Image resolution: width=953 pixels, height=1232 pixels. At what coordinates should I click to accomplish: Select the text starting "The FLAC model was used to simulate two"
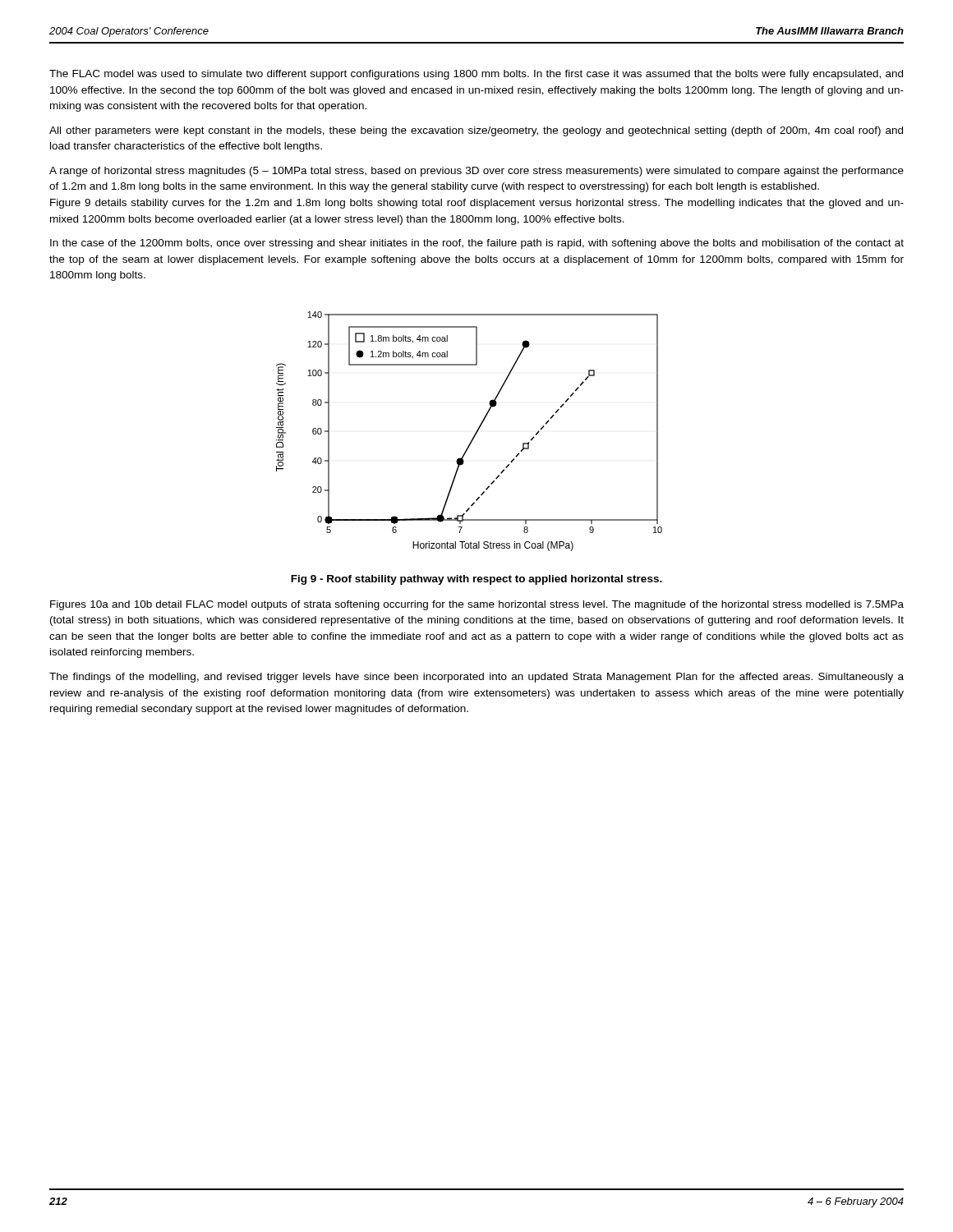[476, 90]
